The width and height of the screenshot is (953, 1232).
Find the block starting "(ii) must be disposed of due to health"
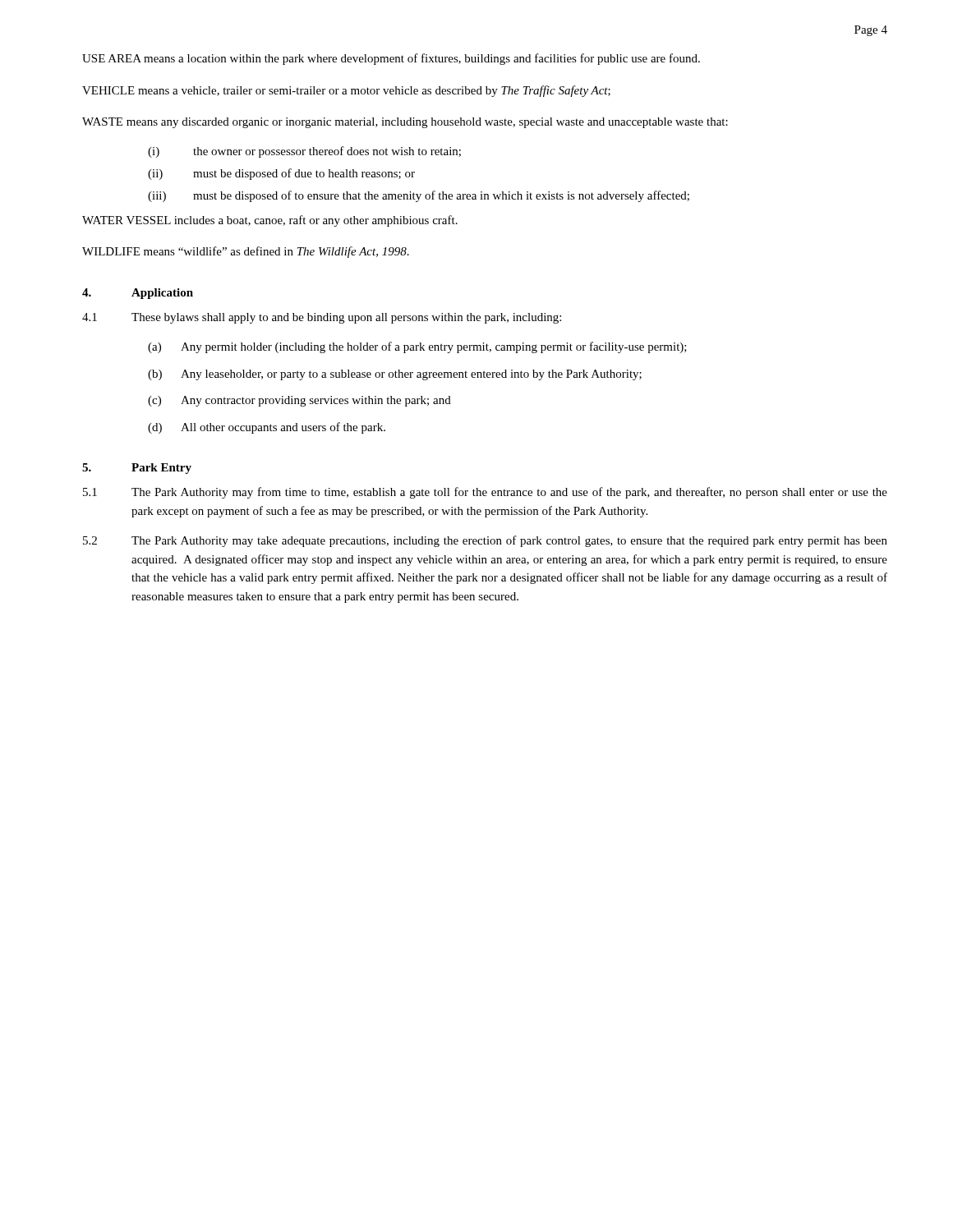pos(281,174)
